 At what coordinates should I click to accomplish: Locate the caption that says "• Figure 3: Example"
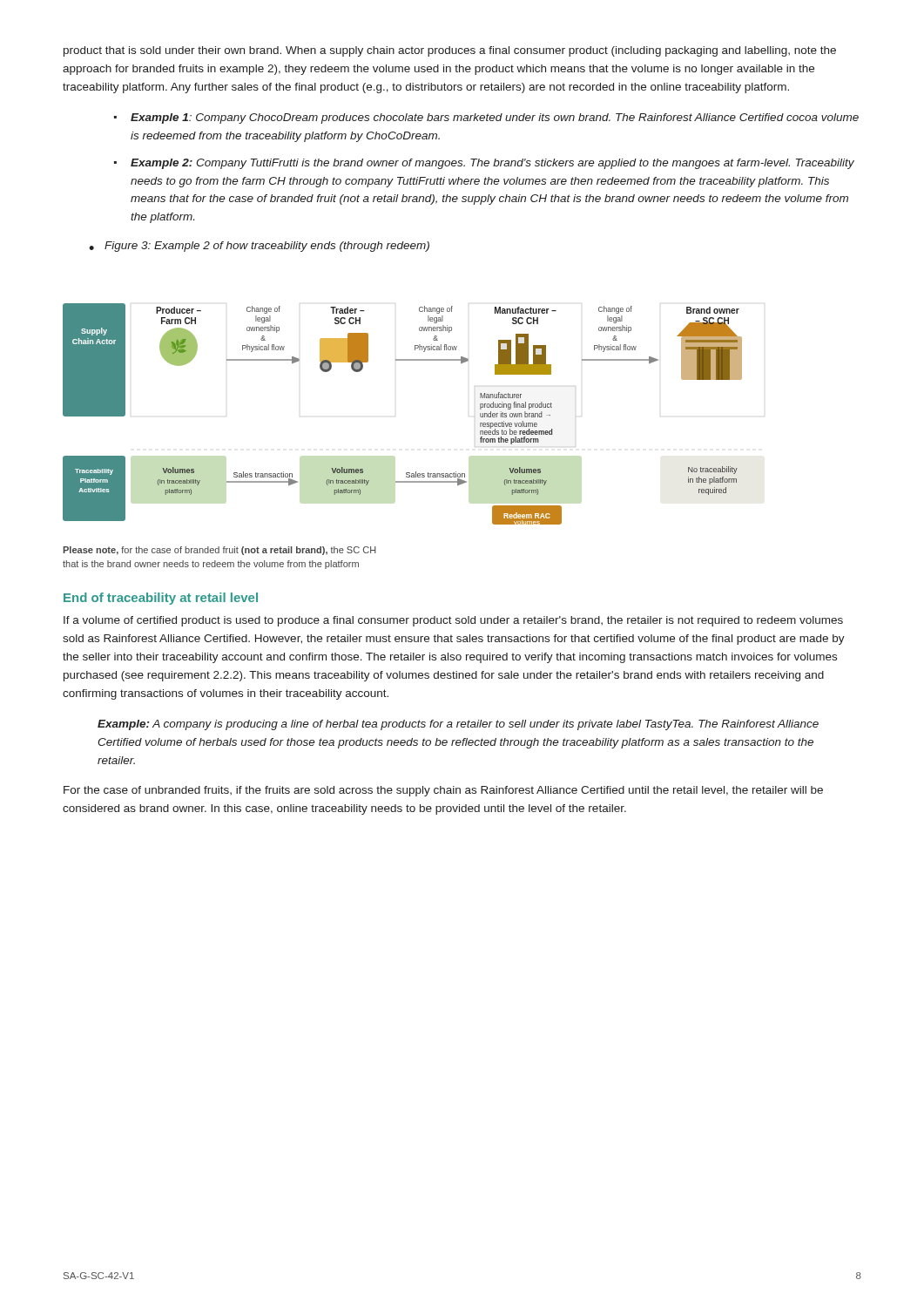[259, 248]
